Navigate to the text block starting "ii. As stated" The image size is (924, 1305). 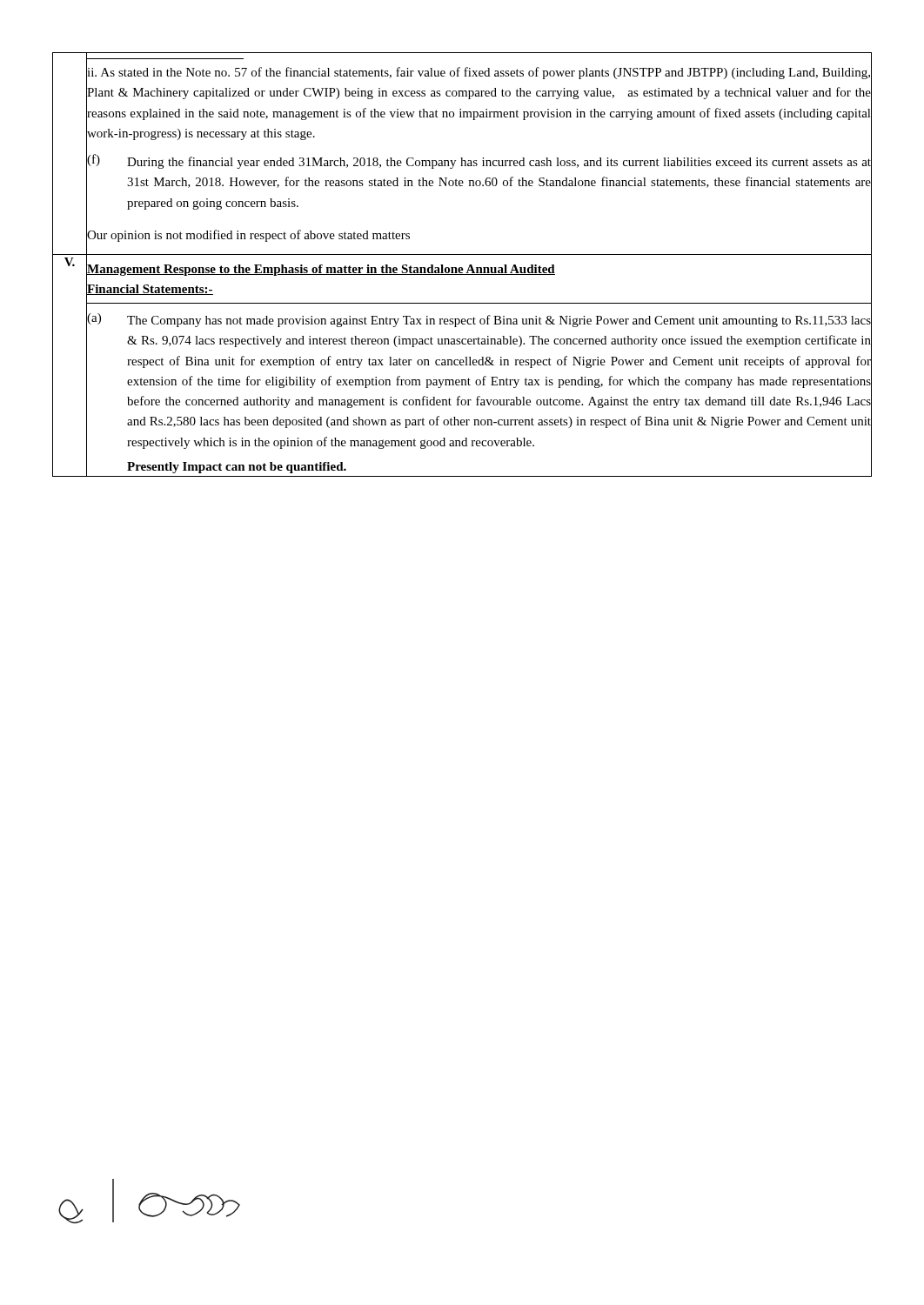click(479, 101)
